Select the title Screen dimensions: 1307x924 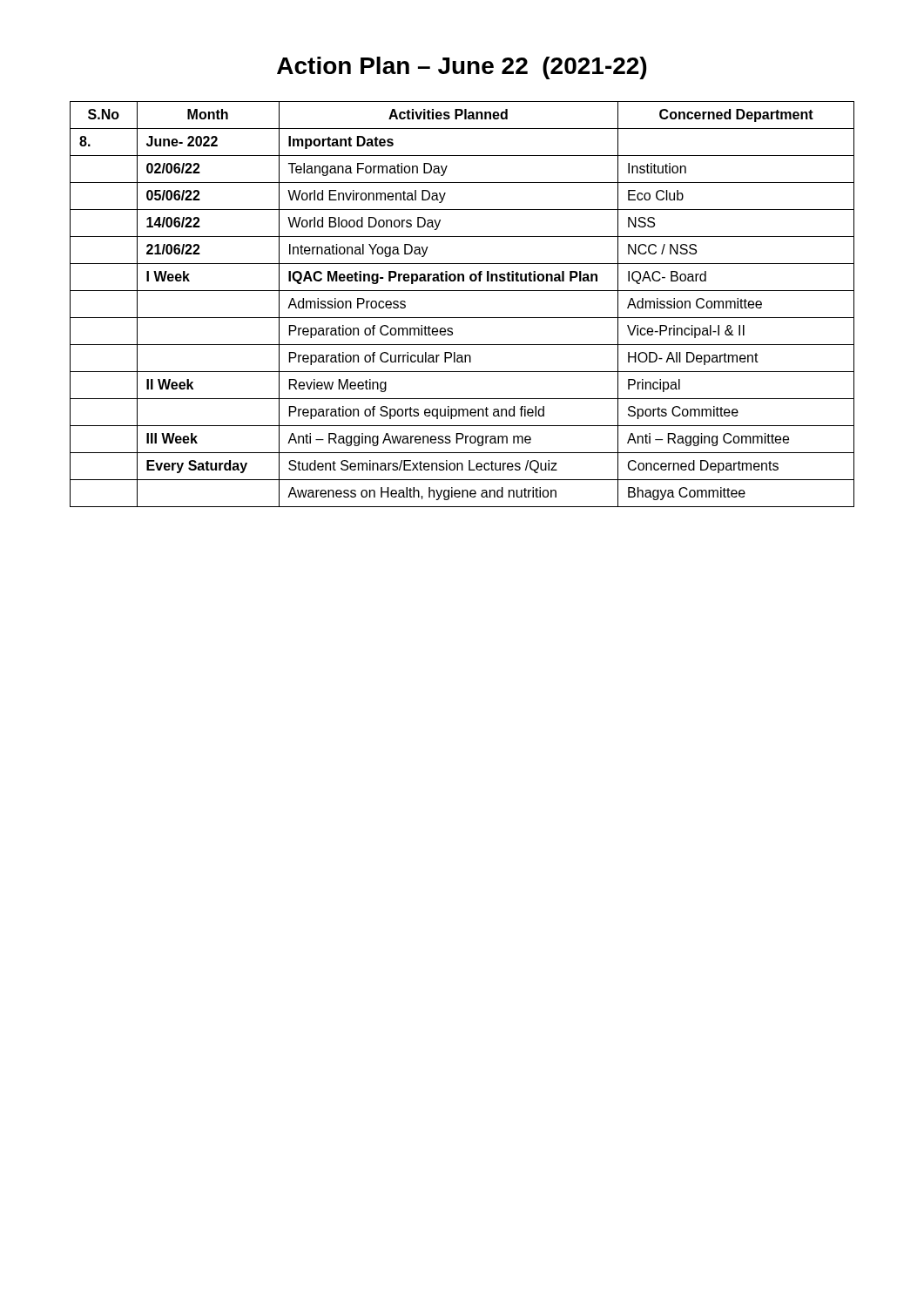click(x=462, y=66)
